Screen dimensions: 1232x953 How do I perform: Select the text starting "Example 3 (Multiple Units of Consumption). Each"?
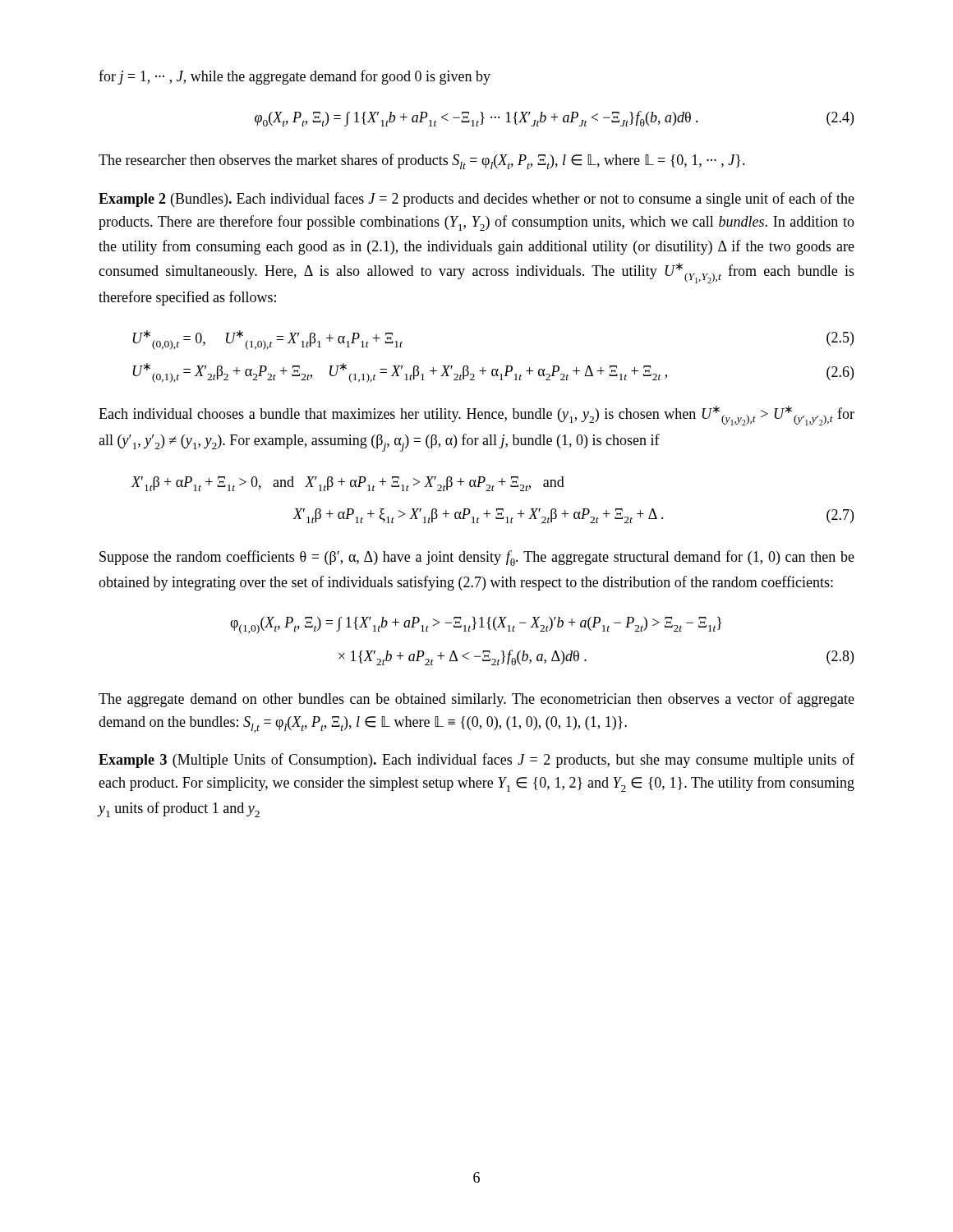coord(476,786)
